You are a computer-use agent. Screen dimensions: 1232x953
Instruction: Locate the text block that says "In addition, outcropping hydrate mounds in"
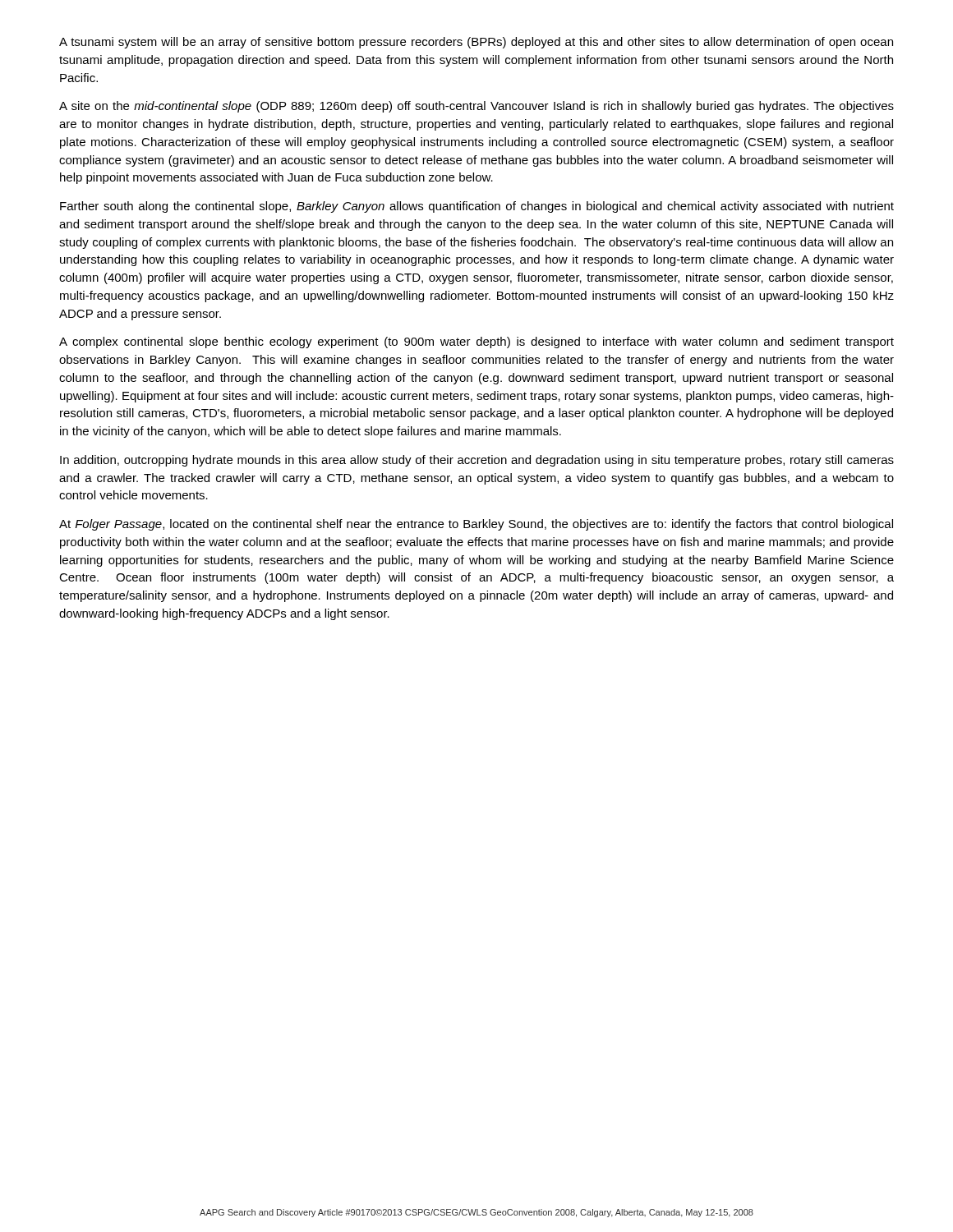[476, 477]
